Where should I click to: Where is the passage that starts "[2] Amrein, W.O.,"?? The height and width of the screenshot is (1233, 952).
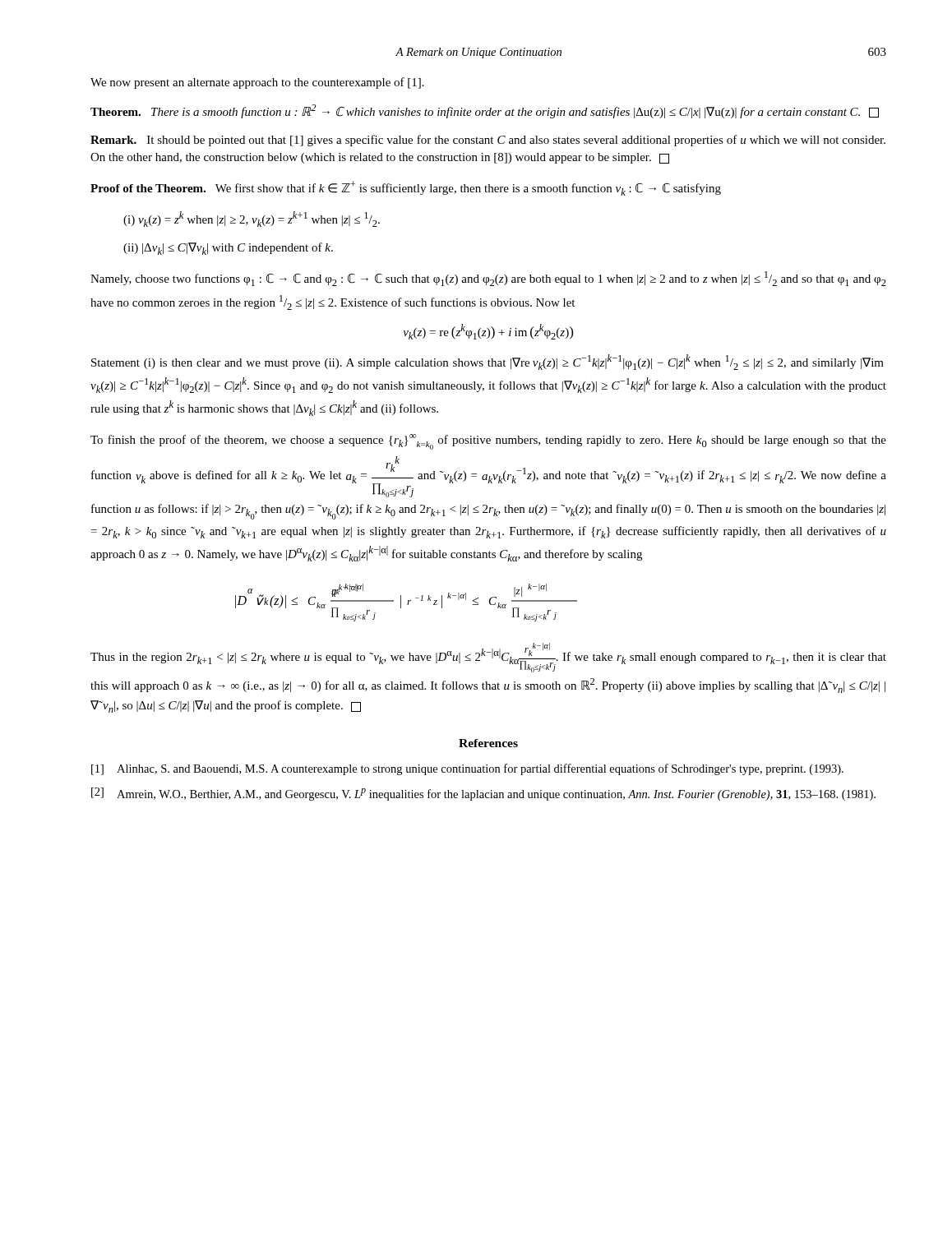[488, 793]
